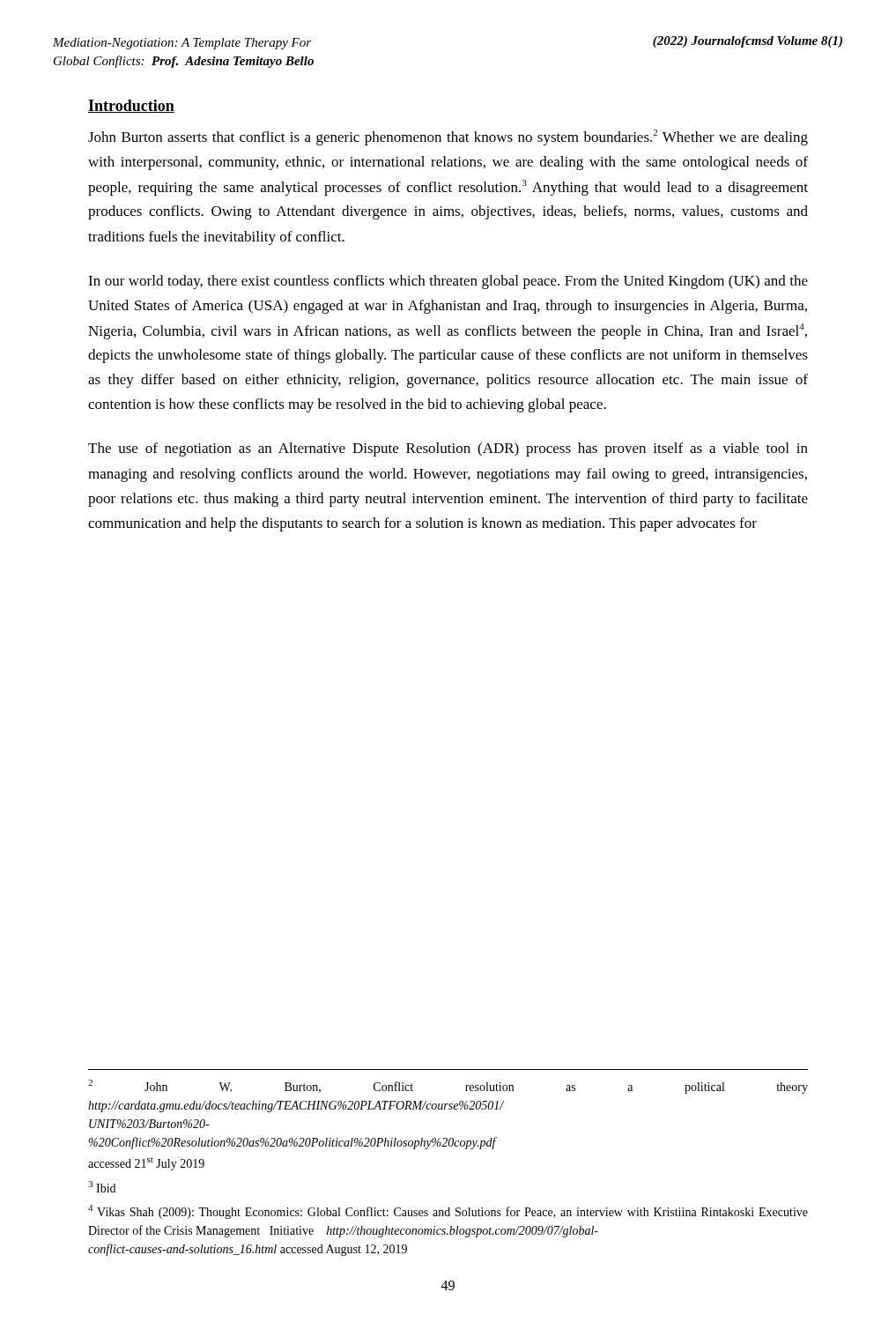
Task: Click the passage that begins "John Burton asserts that conflict is a"
Action: 448,186
